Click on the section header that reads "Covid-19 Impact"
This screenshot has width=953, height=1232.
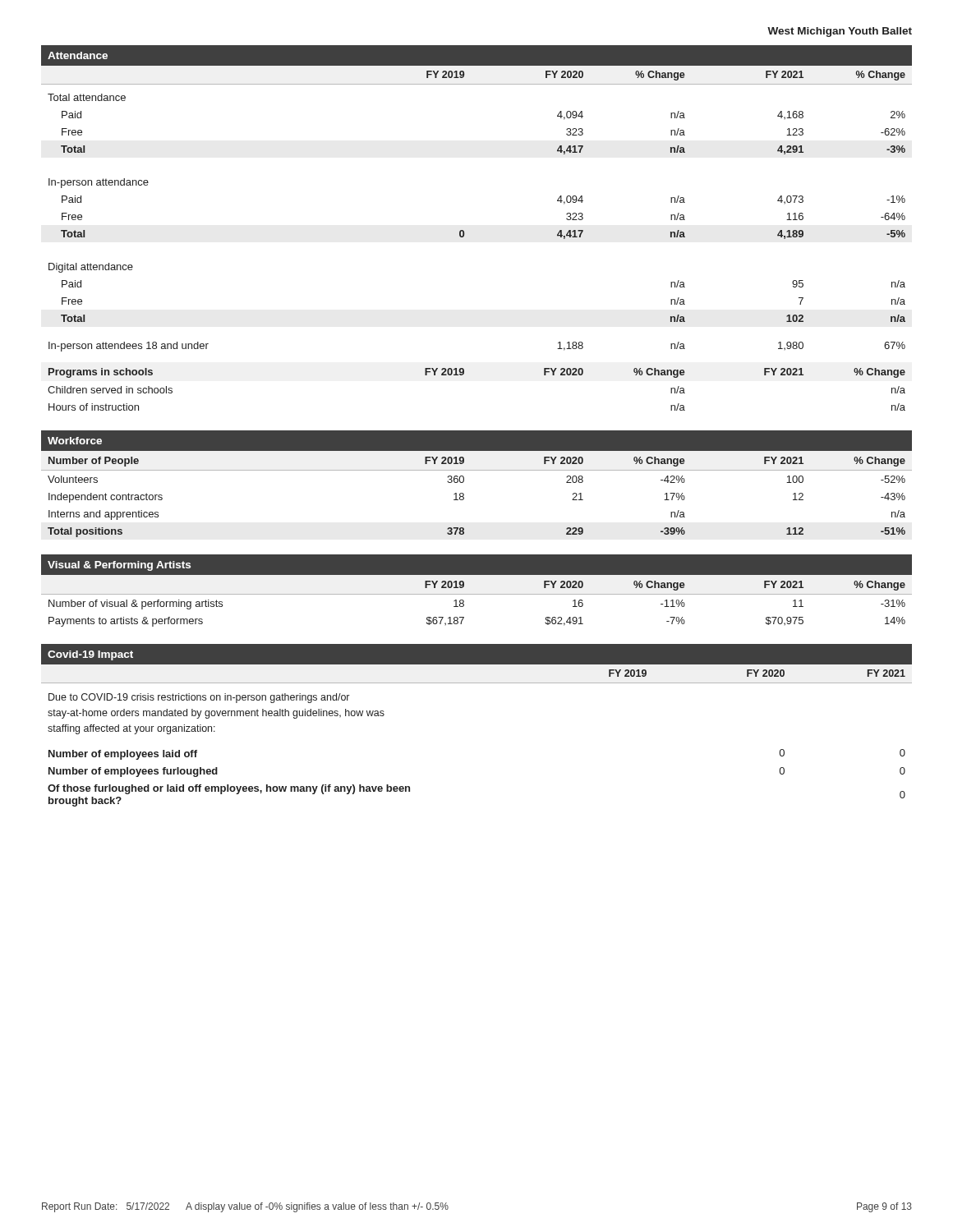tap(90, 654)
